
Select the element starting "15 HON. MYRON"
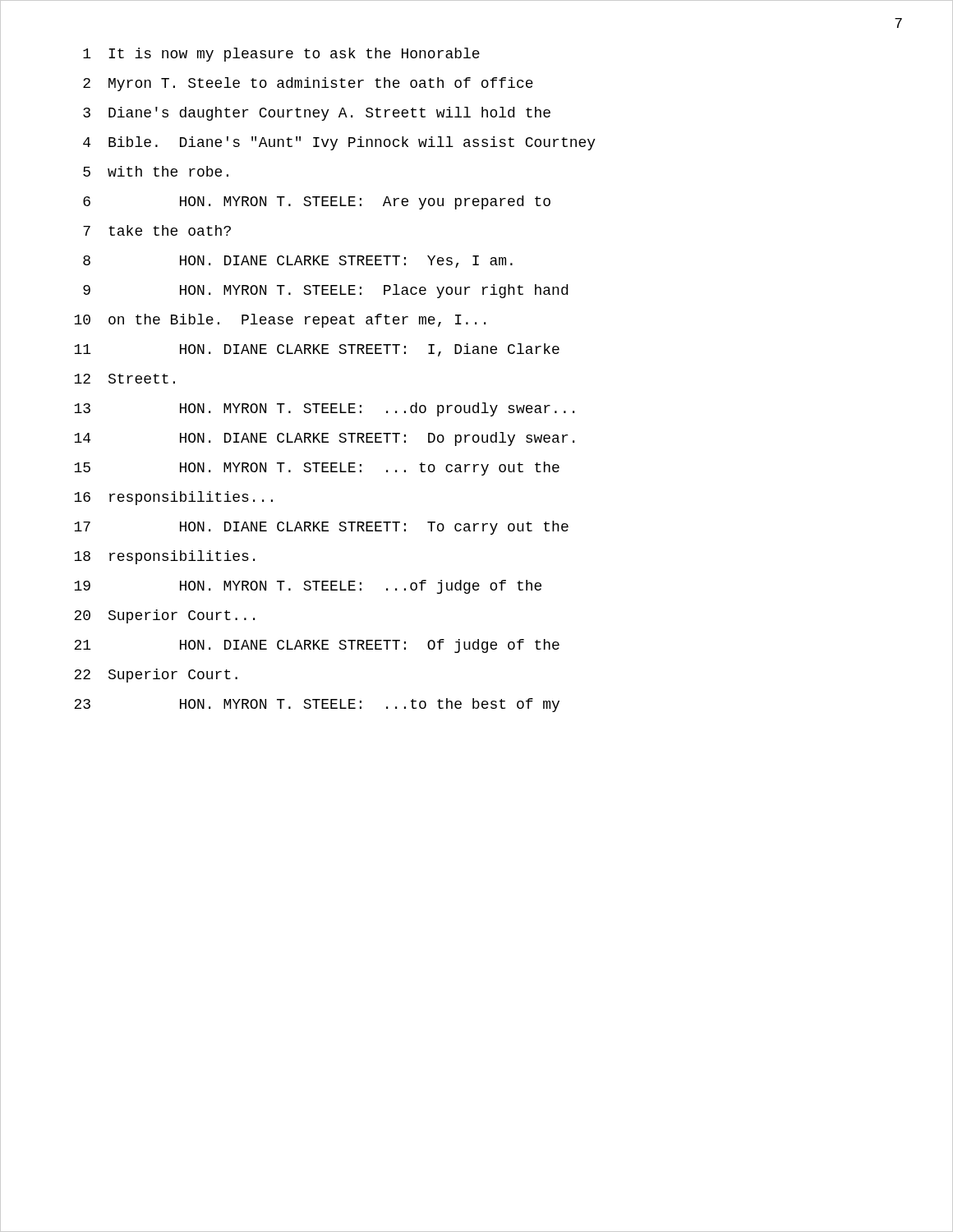click(476, 468)
